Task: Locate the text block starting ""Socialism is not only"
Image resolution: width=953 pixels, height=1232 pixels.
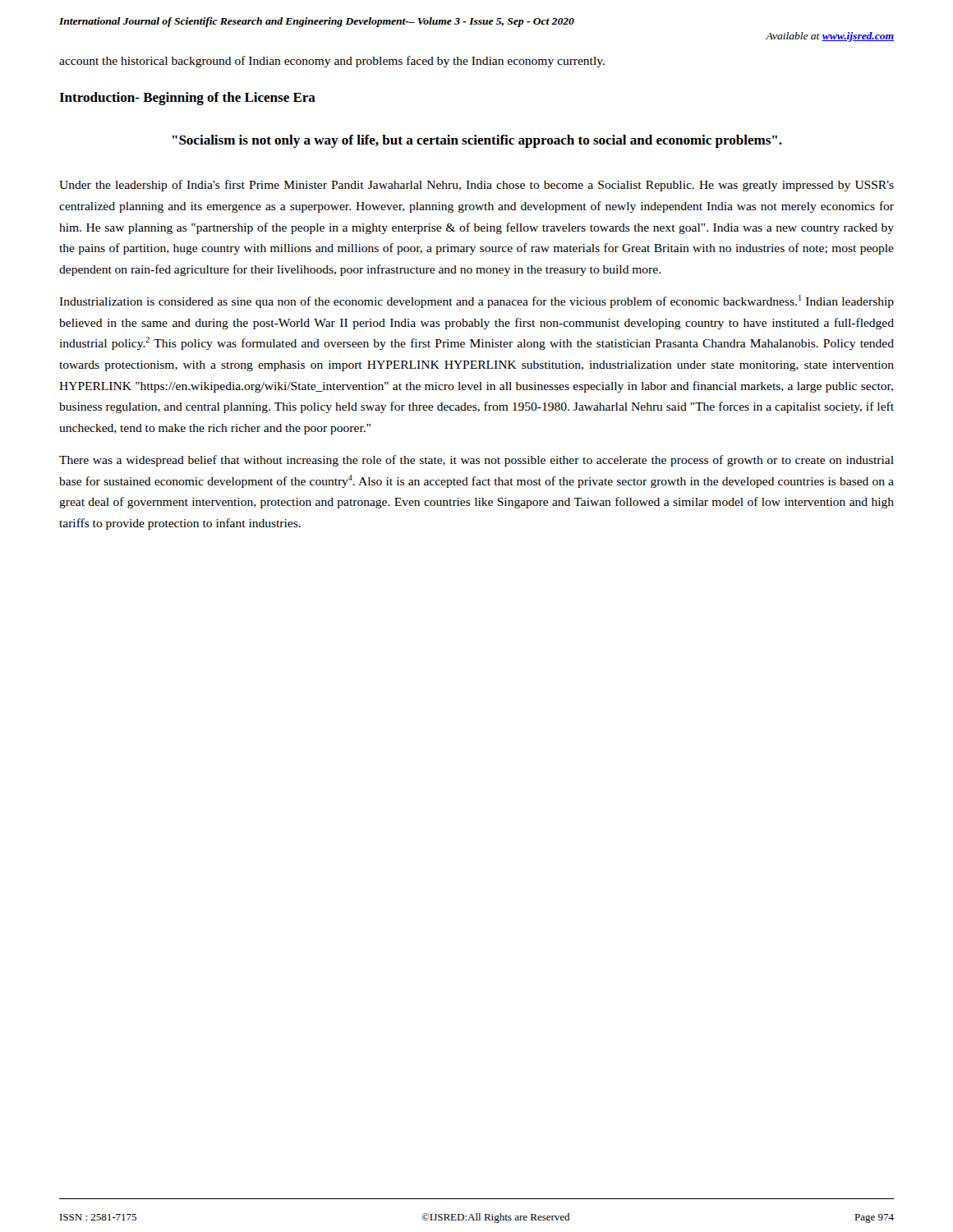Action: [476, 140]
